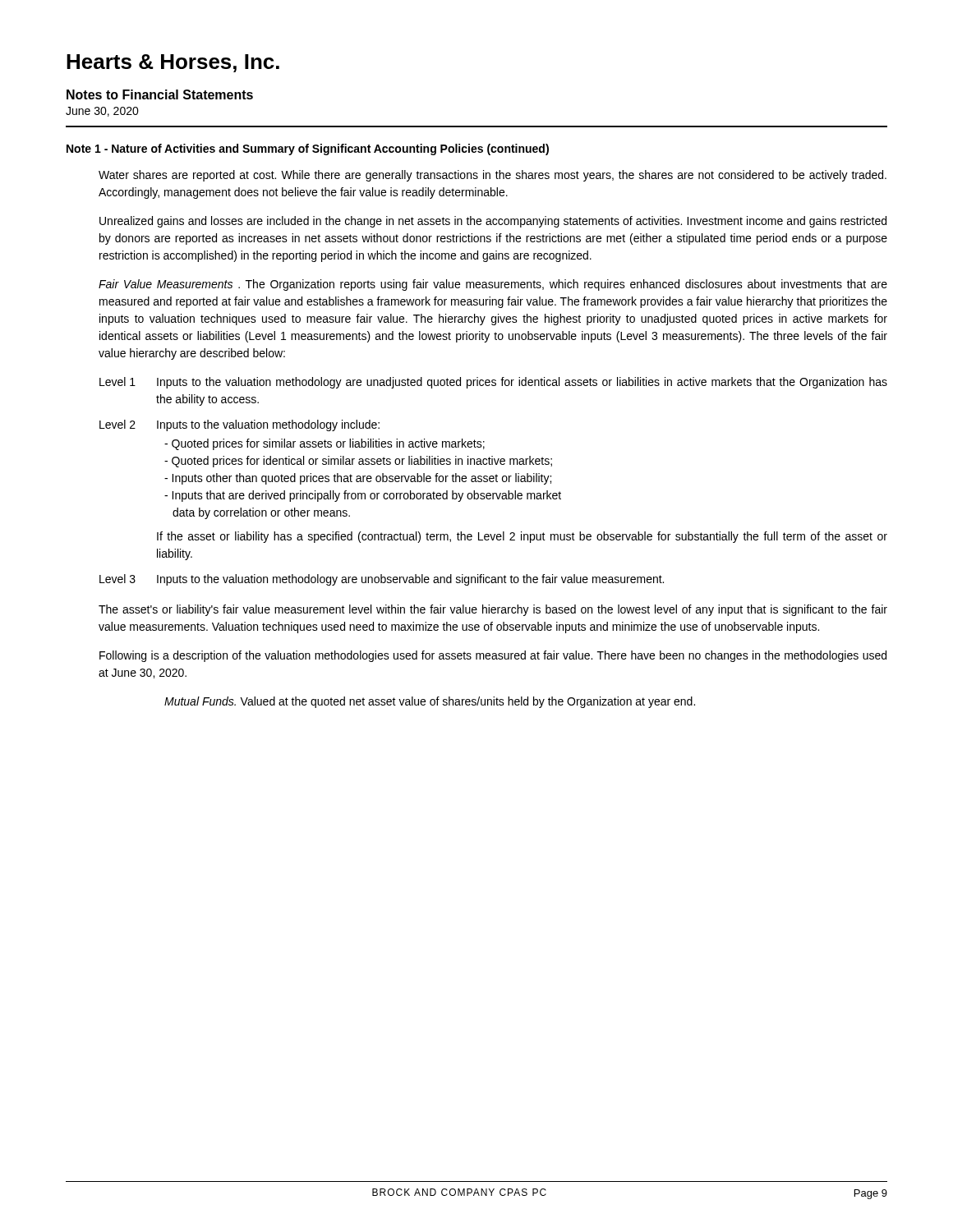The height and width of the screenshot is (1232, 953).
Task: Select the text block containing "The asset's or liability's fair value"
Action: click(x=493, y=618)
